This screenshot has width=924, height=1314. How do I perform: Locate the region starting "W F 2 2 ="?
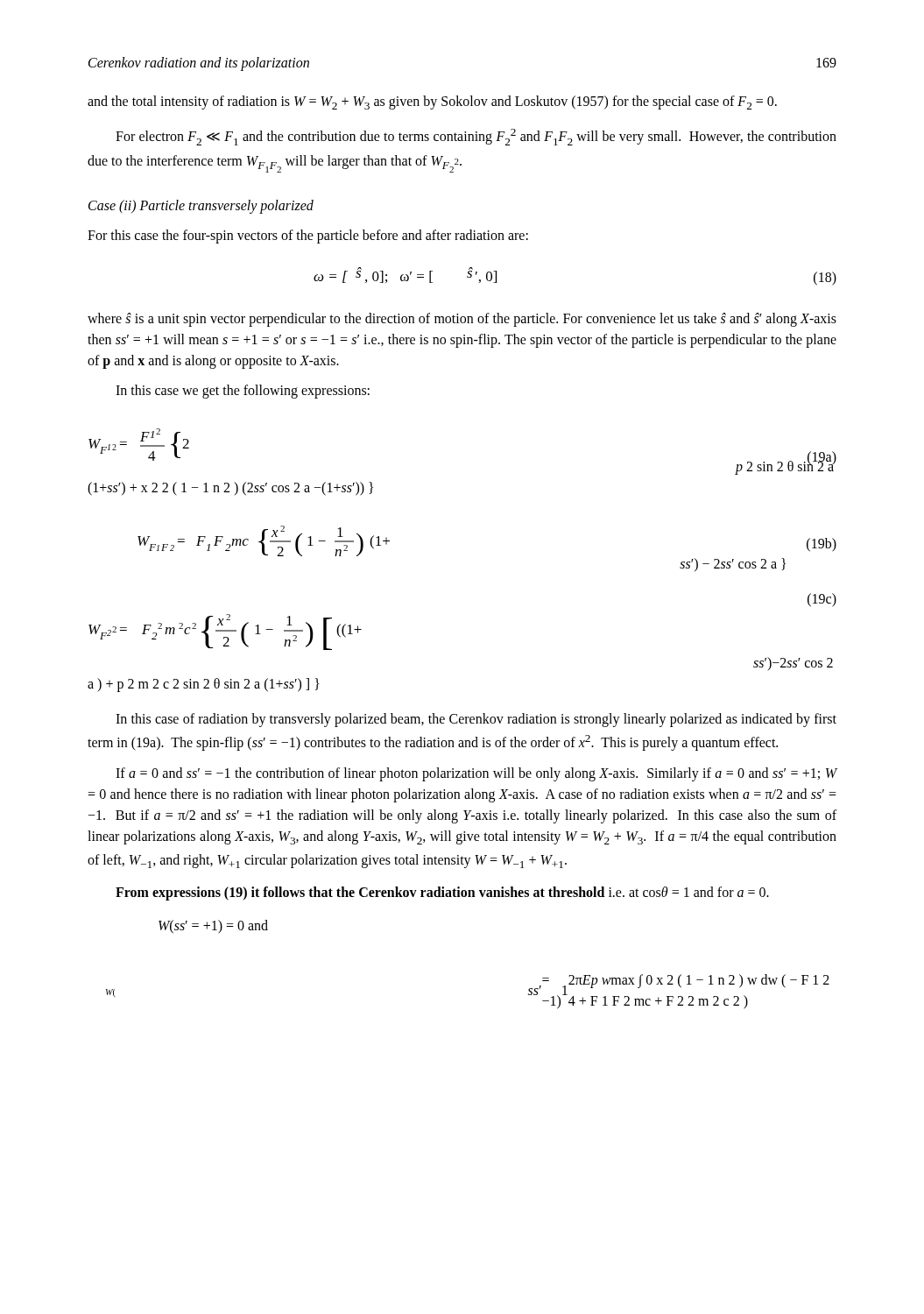(x=822, y=600)
